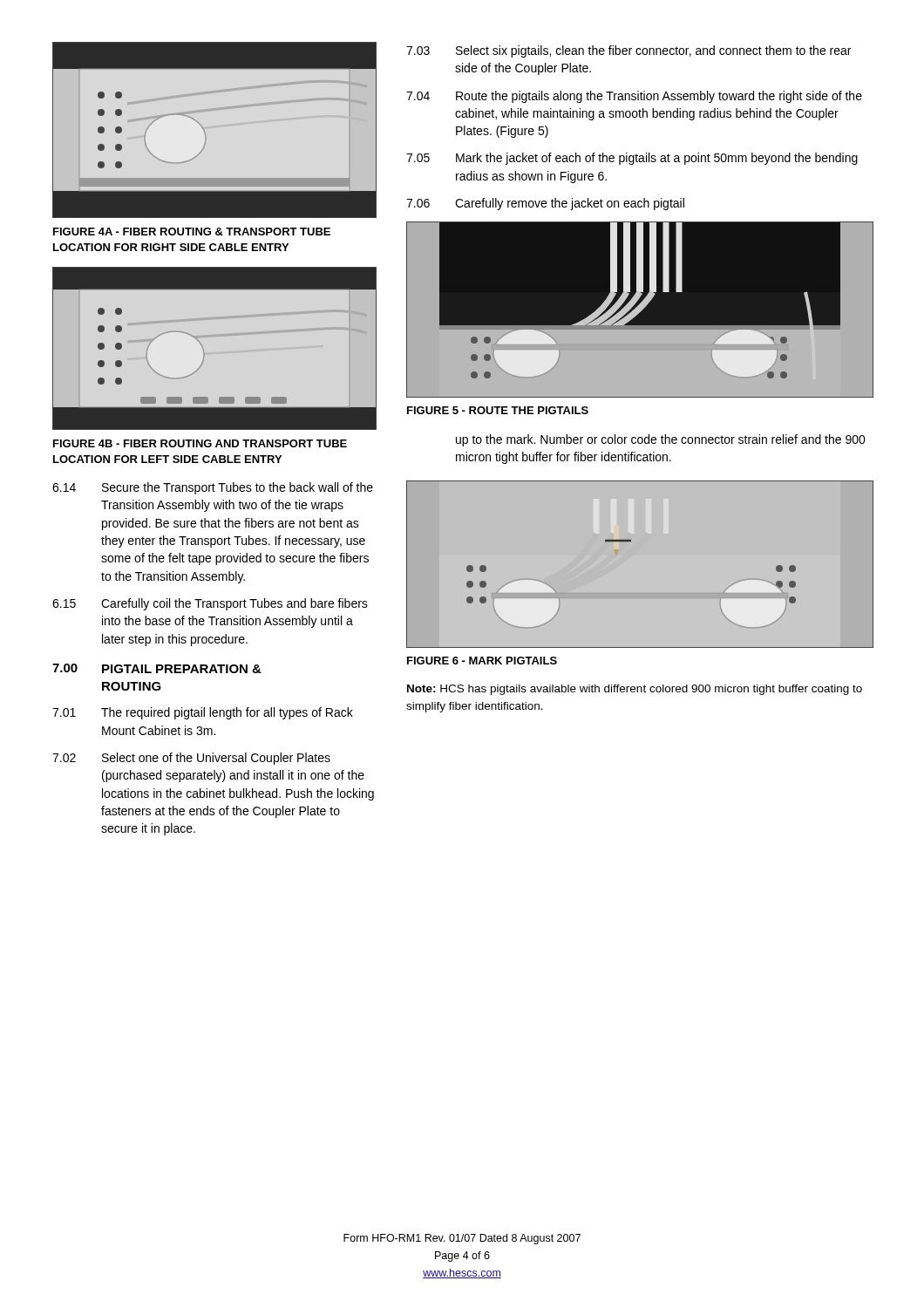Find the list item that says "7.01 The required pigtail length for all"
The width and height of the screenshot is (924, 1308).
tap(214, 722)
